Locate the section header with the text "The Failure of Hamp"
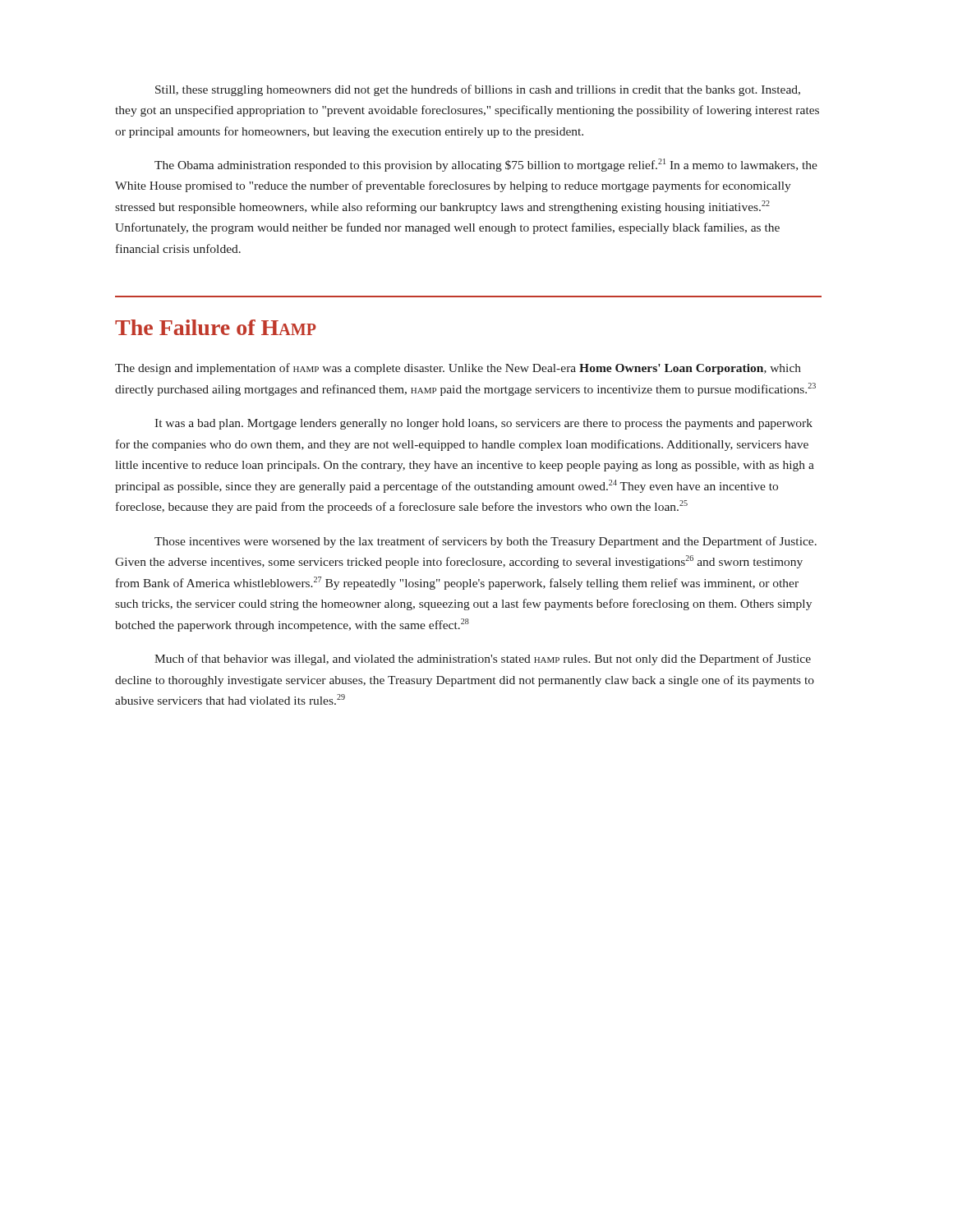The image size is (953, 1232). click(216, 327)
